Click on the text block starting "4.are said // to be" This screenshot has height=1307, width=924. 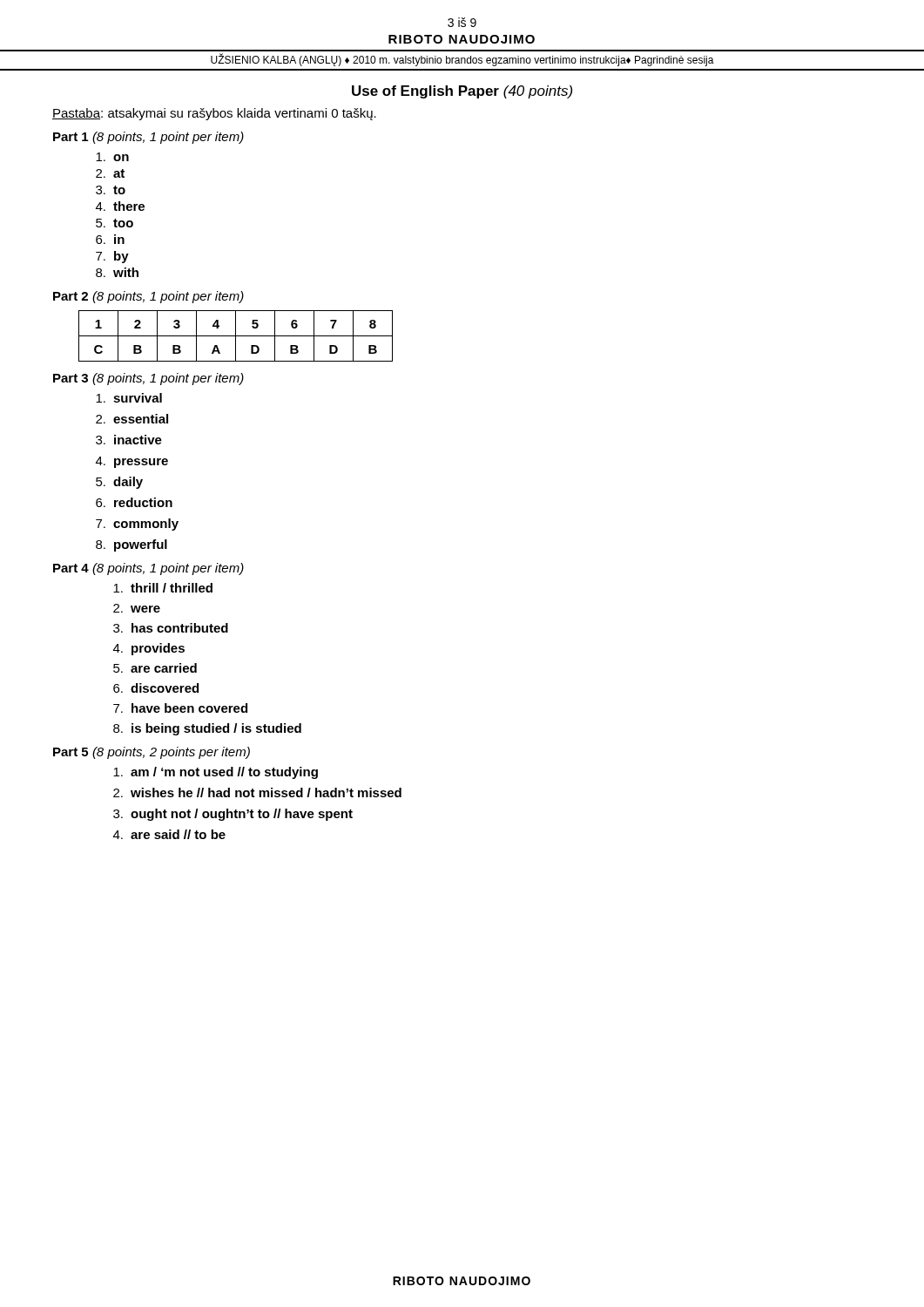(x=161, y=834)
